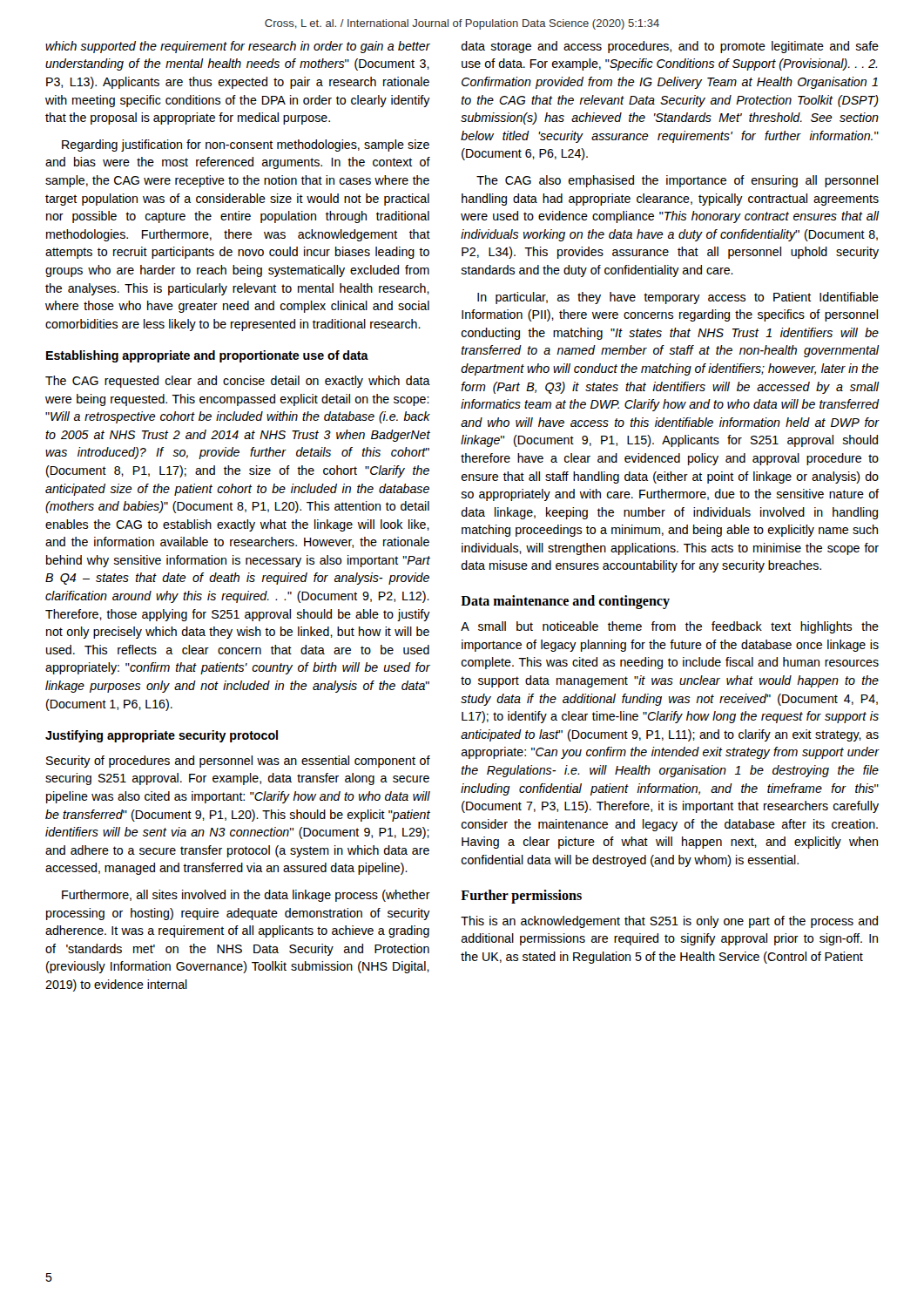Click on the section header that reads "Justifying appropriate security protocol"
The width and height of the screenshot is (924, 1307).
(162, 736)
